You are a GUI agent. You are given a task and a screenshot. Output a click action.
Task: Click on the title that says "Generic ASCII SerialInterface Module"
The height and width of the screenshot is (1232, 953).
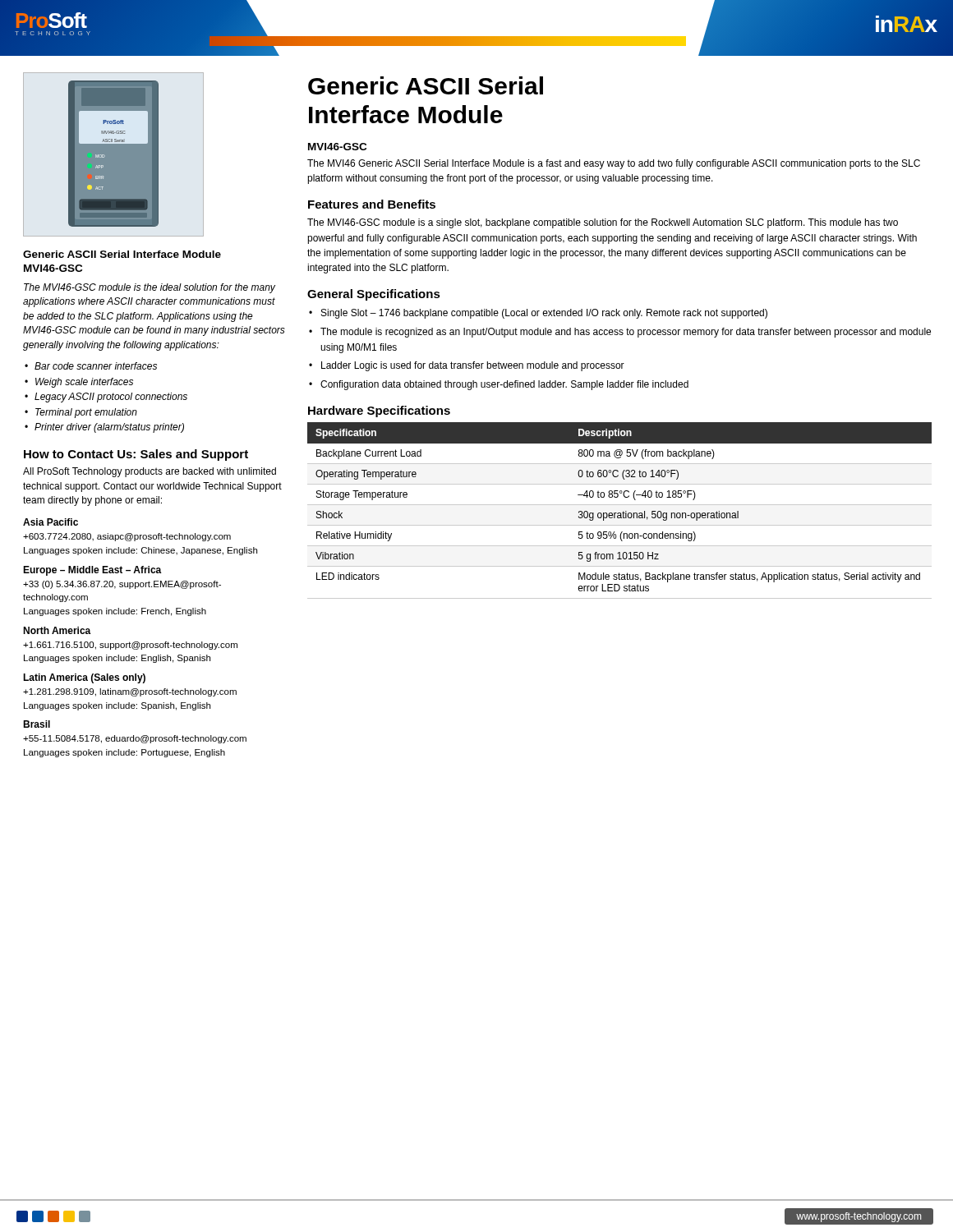[x=426, y=100]
